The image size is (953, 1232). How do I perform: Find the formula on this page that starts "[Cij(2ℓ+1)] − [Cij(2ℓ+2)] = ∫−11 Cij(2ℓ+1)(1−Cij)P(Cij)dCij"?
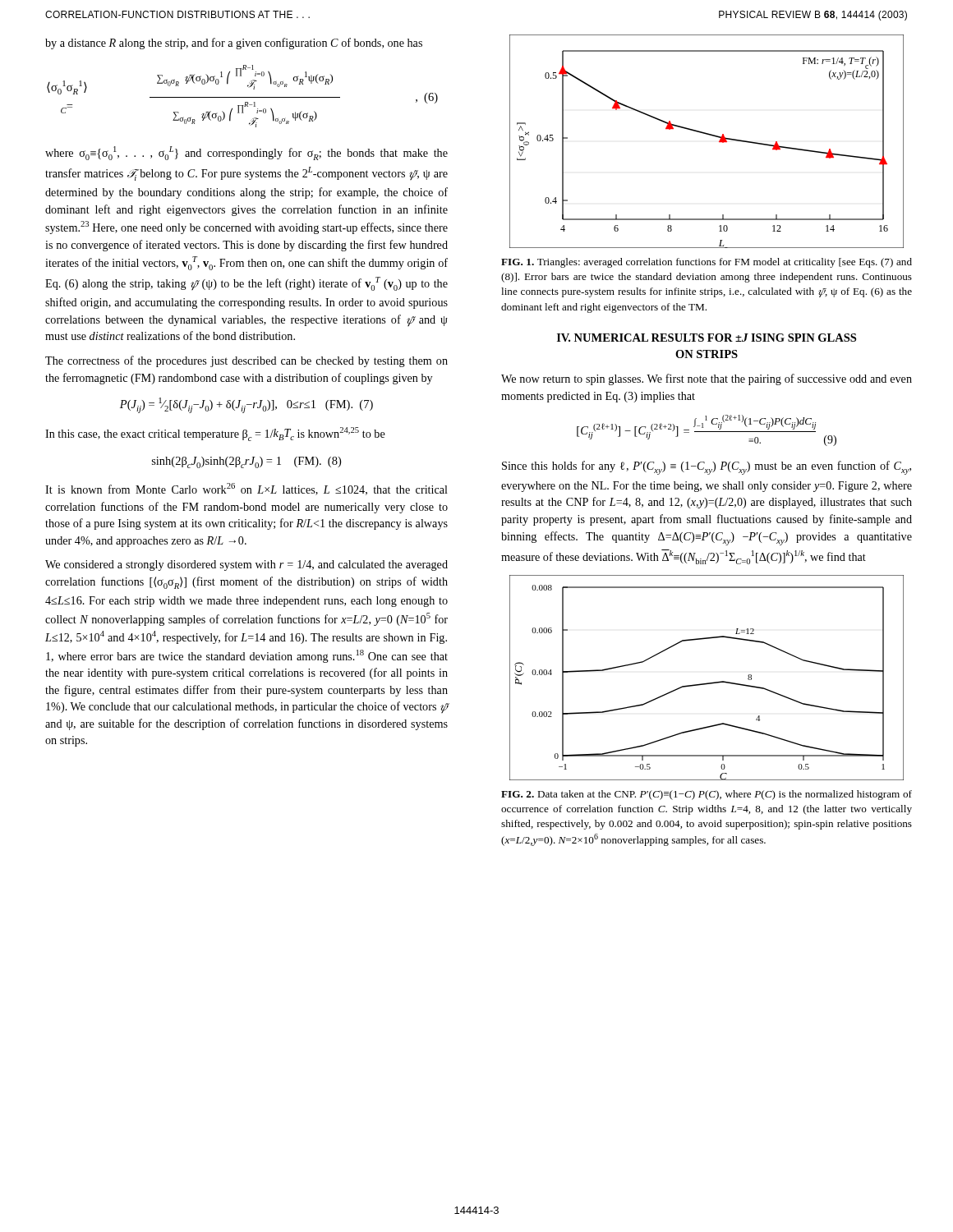click(x=707, y=431)
